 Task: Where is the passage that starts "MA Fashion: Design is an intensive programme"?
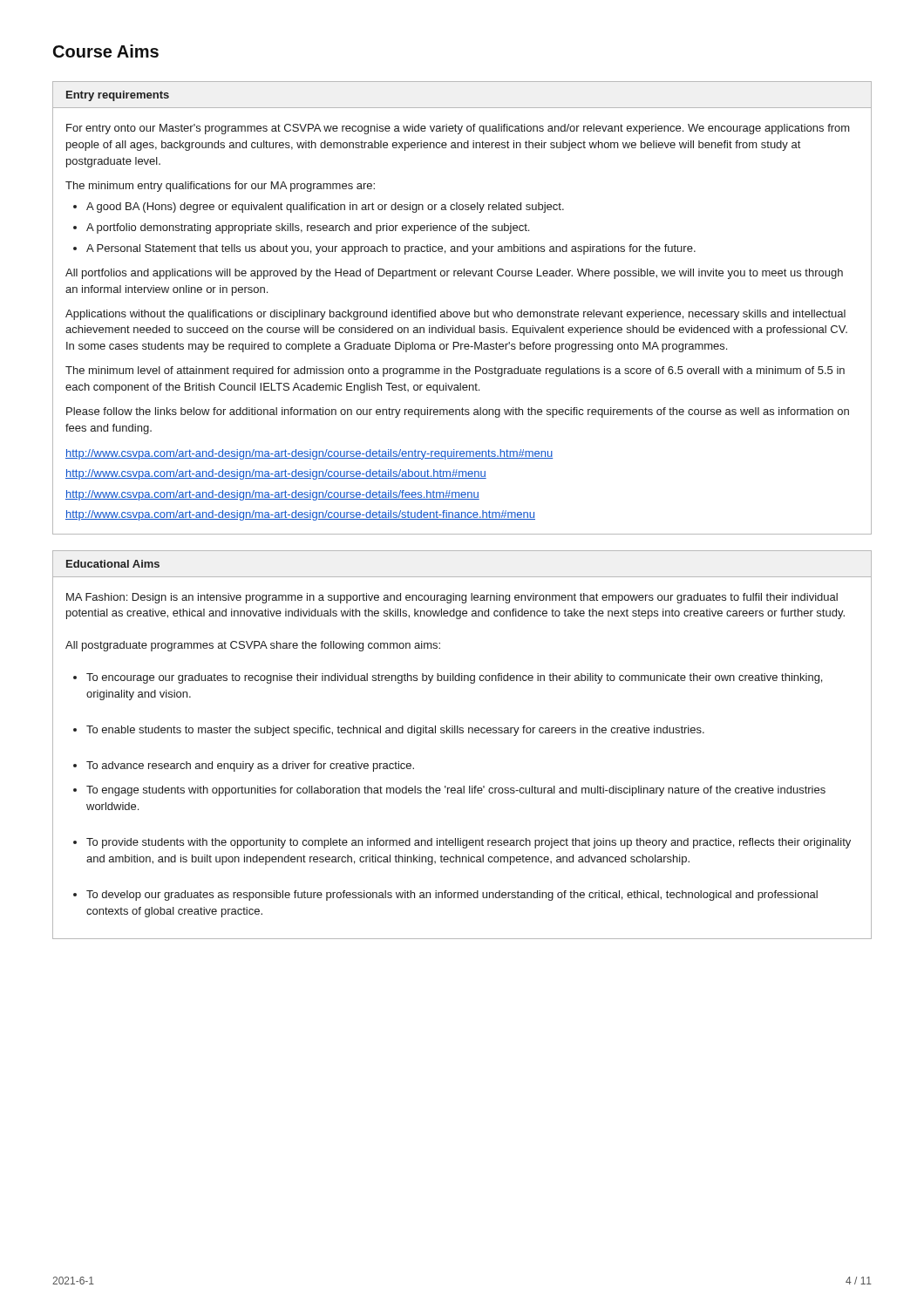point(456,605)
